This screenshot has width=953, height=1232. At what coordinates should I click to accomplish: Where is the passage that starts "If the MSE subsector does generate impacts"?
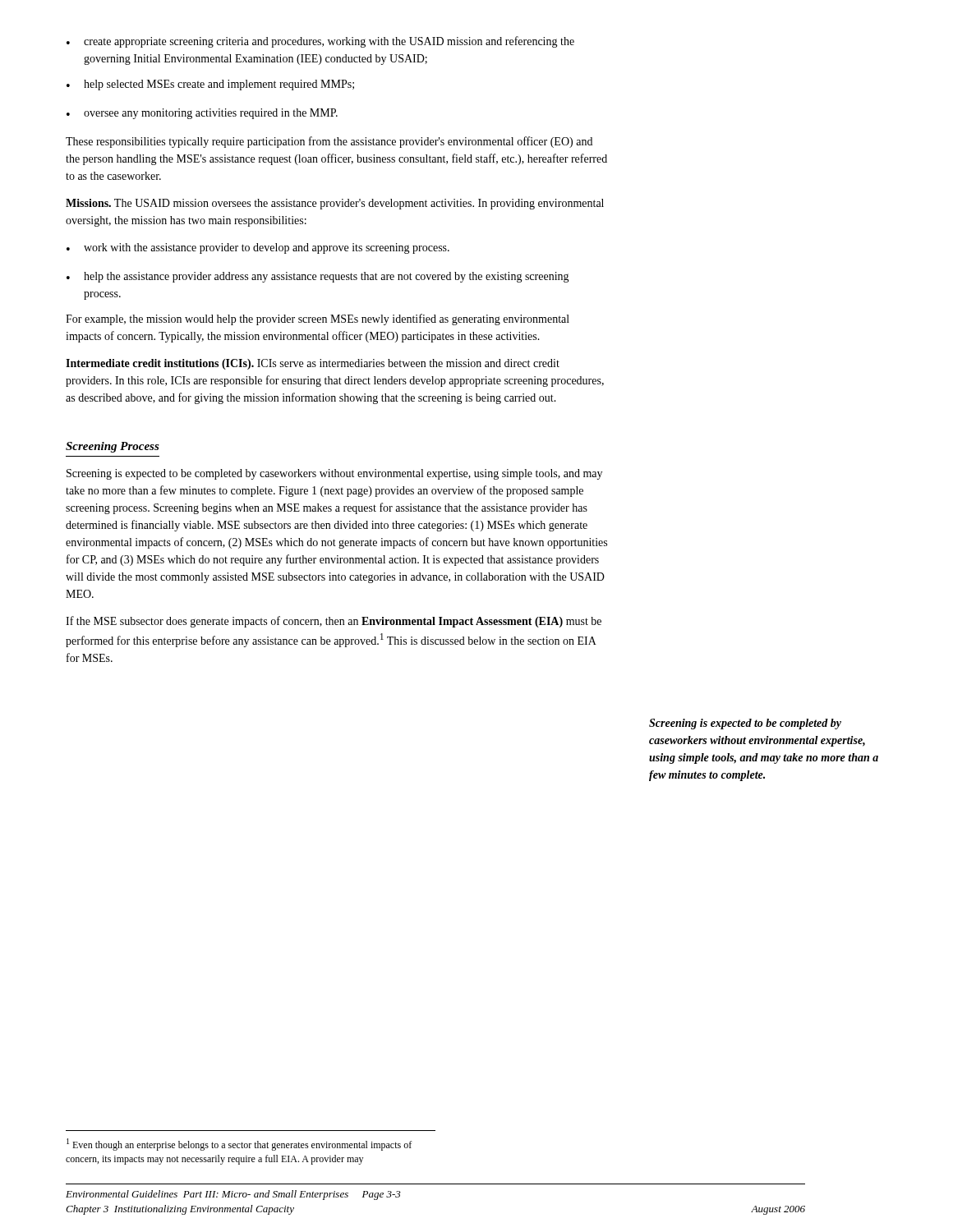337,640
